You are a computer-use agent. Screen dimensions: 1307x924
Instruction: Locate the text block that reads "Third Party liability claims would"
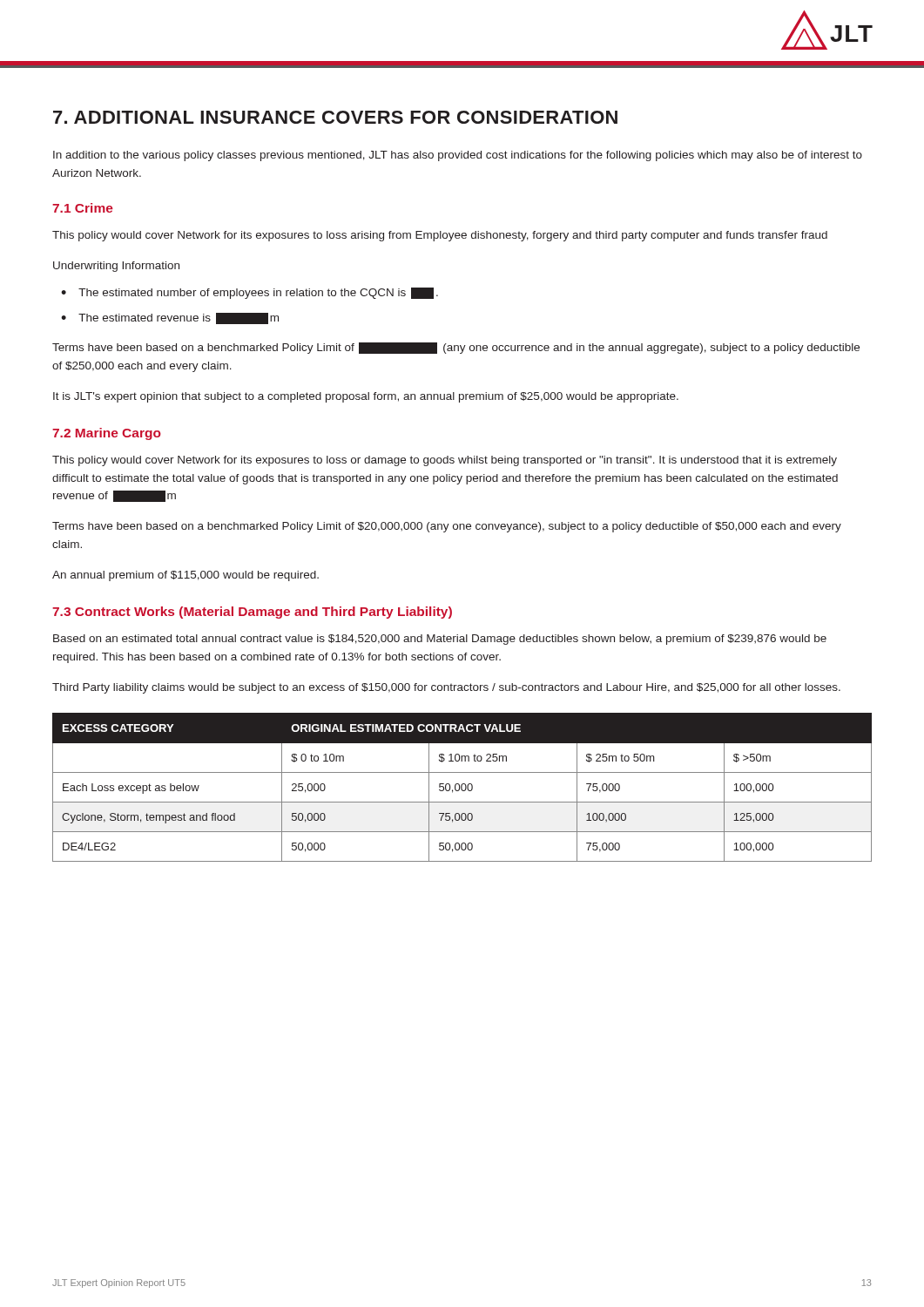click(447, 687)
